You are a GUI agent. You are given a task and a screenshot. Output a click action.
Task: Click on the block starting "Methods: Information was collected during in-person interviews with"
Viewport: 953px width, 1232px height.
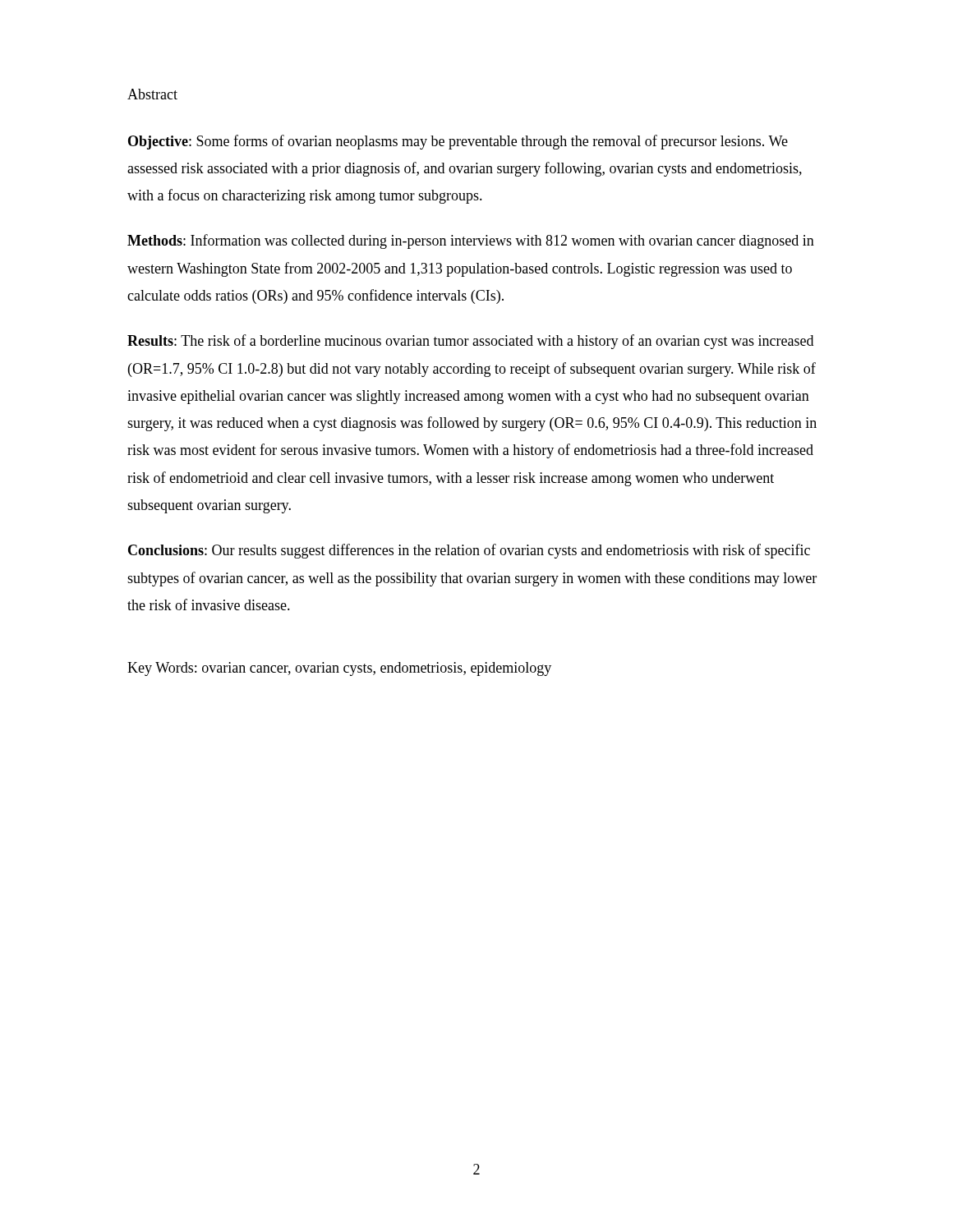pyautogui.click(x=471, y=268)
